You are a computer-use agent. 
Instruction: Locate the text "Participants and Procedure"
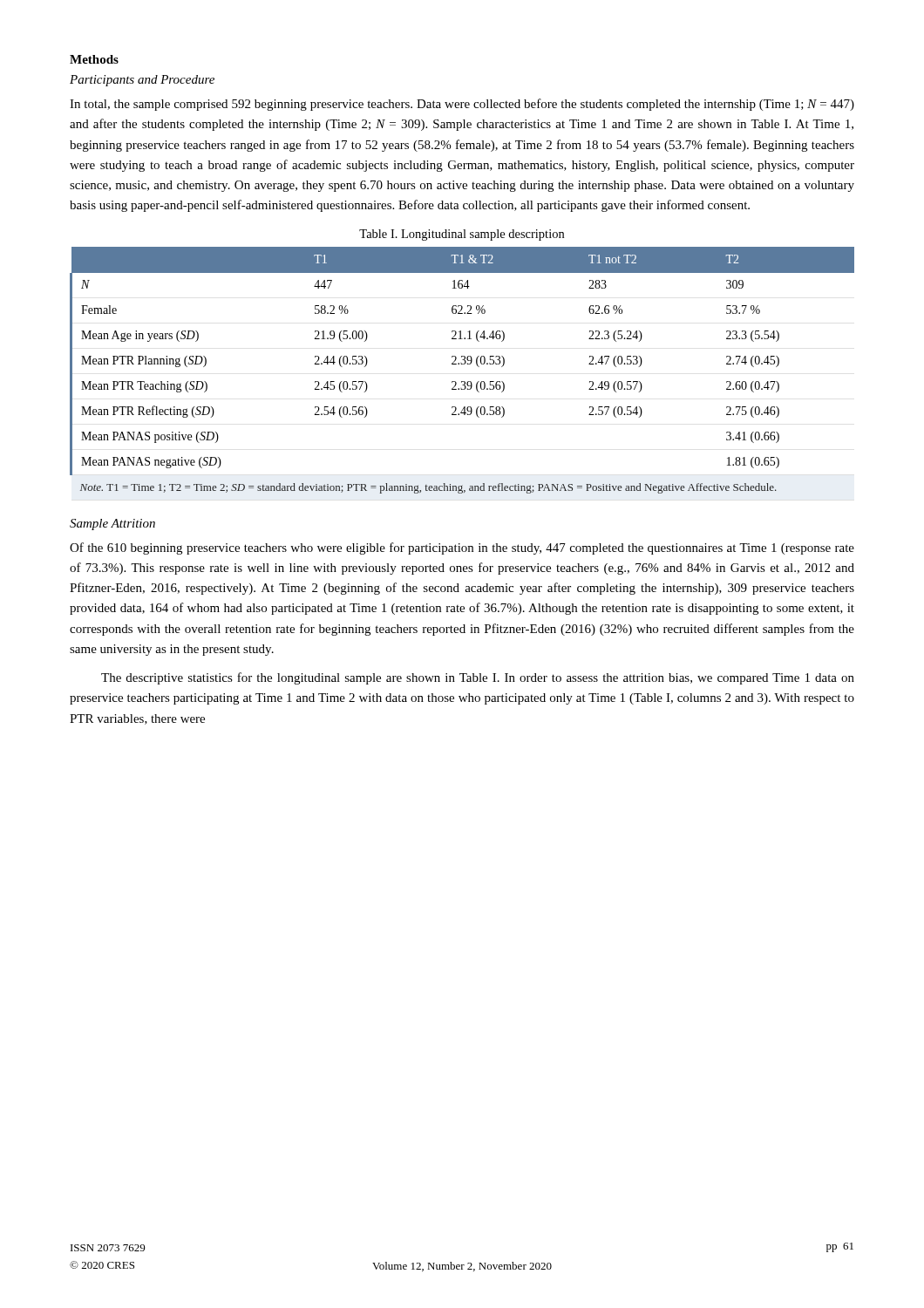(142, 79)
